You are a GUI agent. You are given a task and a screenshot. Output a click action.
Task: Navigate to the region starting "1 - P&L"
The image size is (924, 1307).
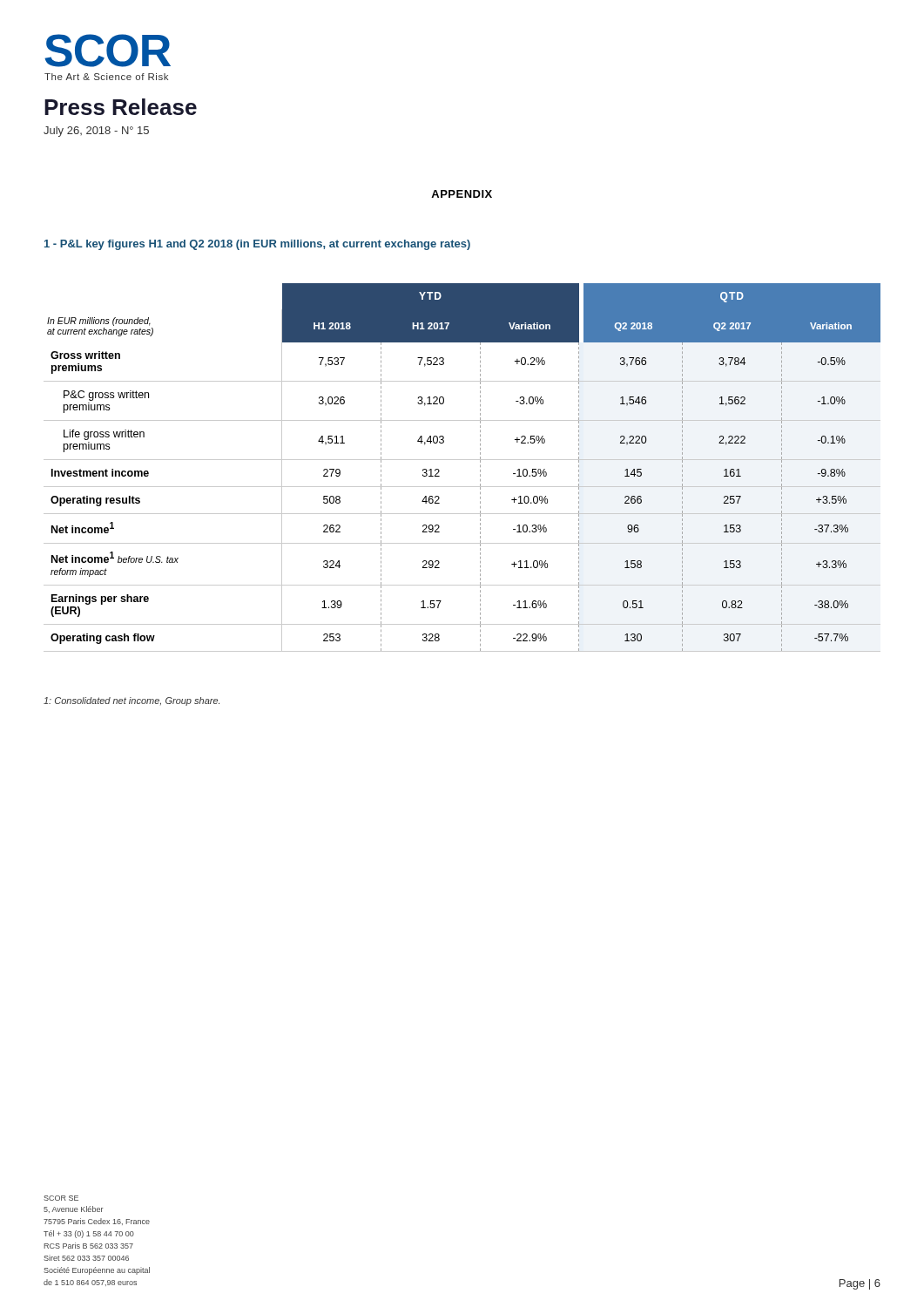point(257,243)
